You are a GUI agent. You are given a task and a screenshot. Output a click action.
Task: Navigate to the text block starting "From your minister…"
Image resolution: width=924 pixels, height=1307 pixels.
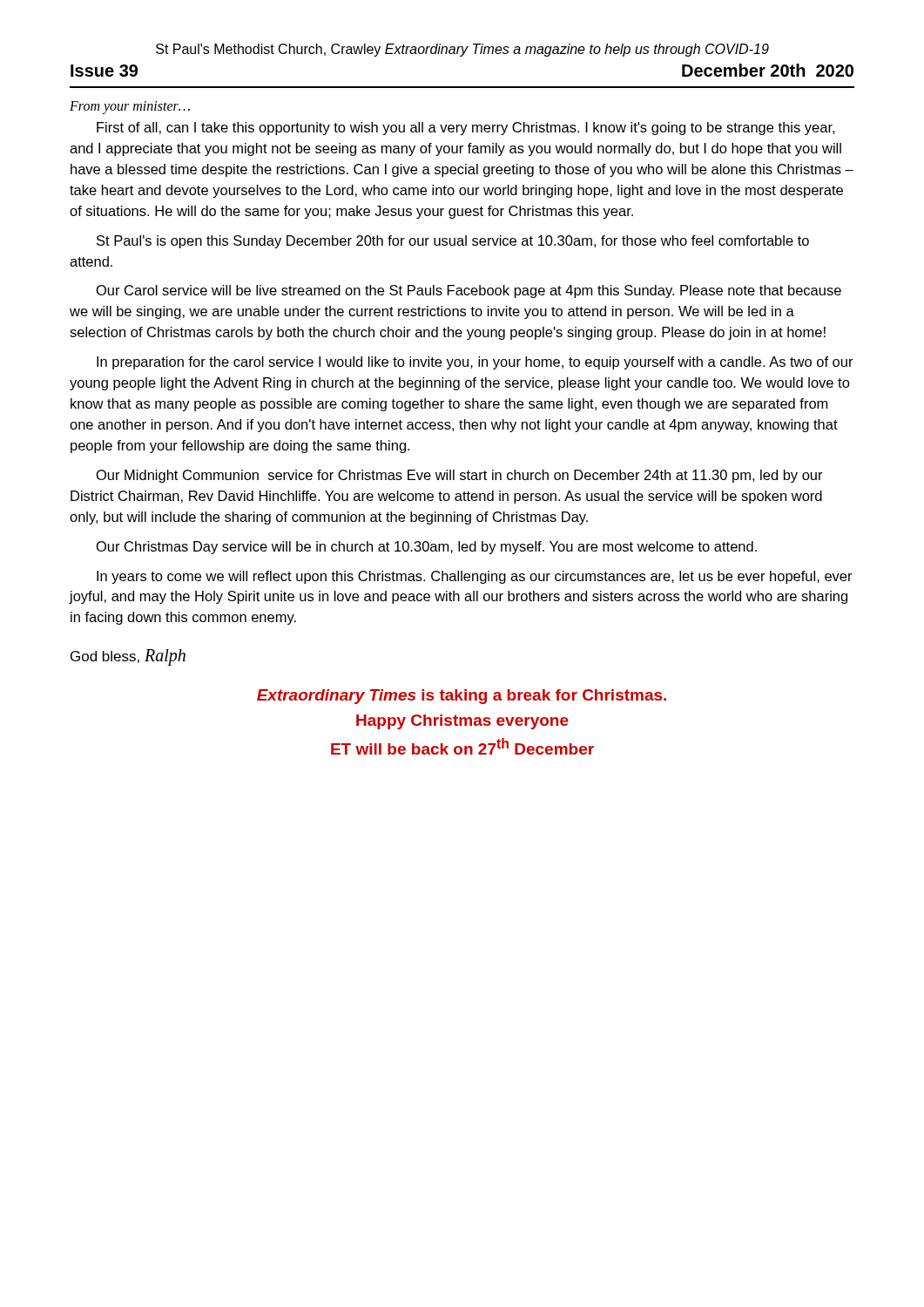coord(130,106)
